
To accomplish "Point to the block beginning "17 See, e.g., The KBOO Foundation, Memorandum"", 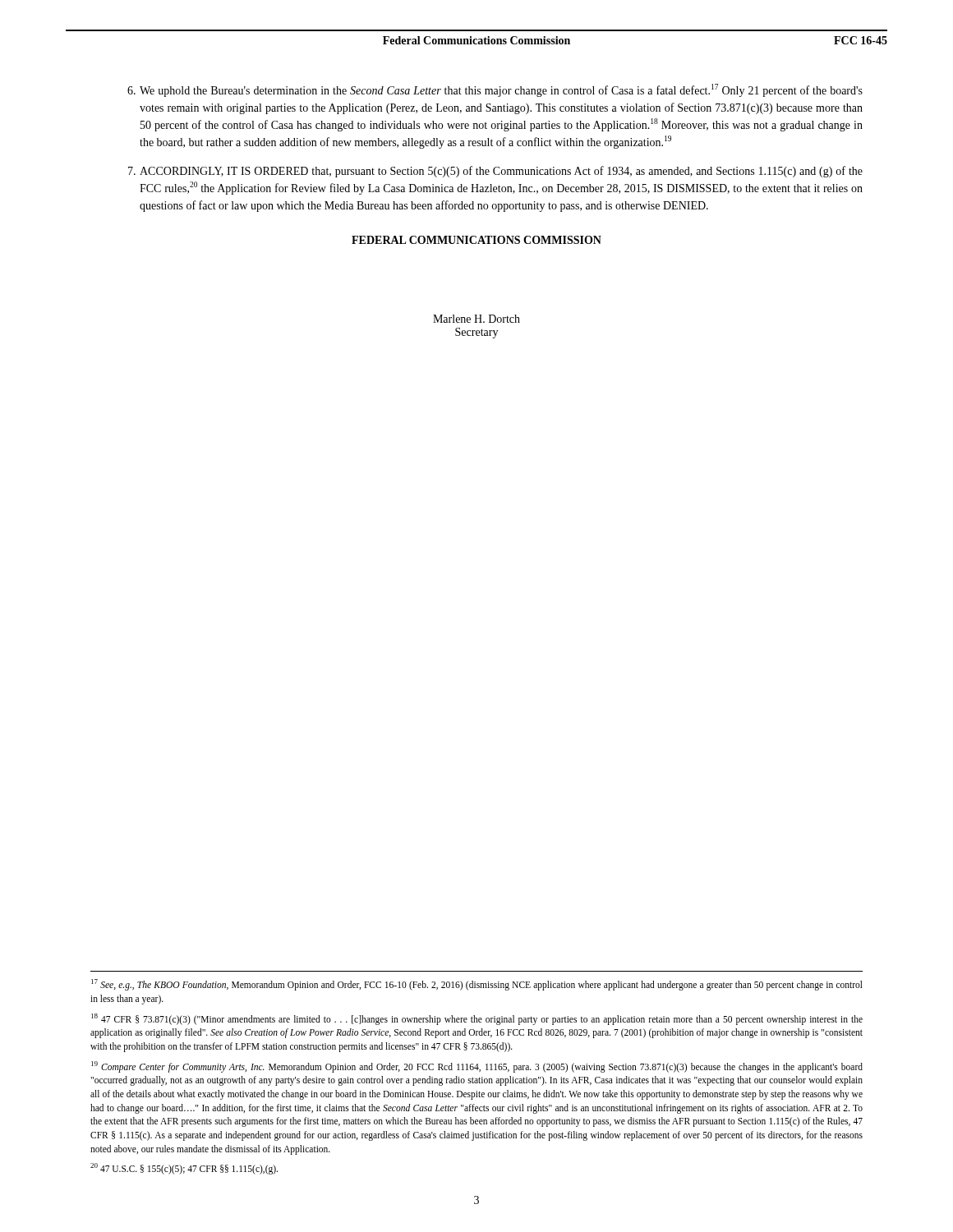I will (476, 991).
